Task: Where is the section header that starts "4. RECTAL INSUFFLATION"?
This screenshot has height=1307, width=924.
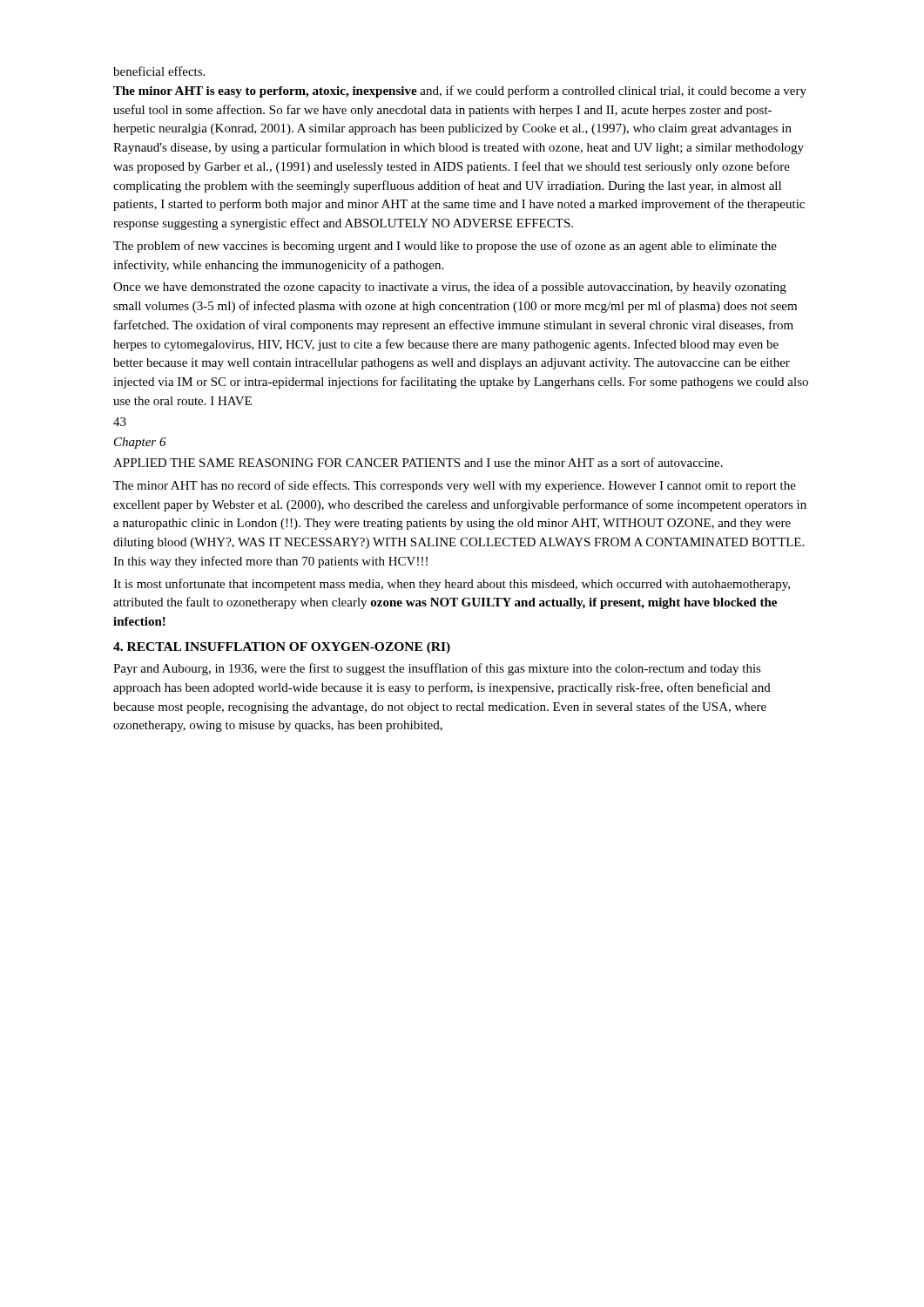Action: (x=282, y=648)
